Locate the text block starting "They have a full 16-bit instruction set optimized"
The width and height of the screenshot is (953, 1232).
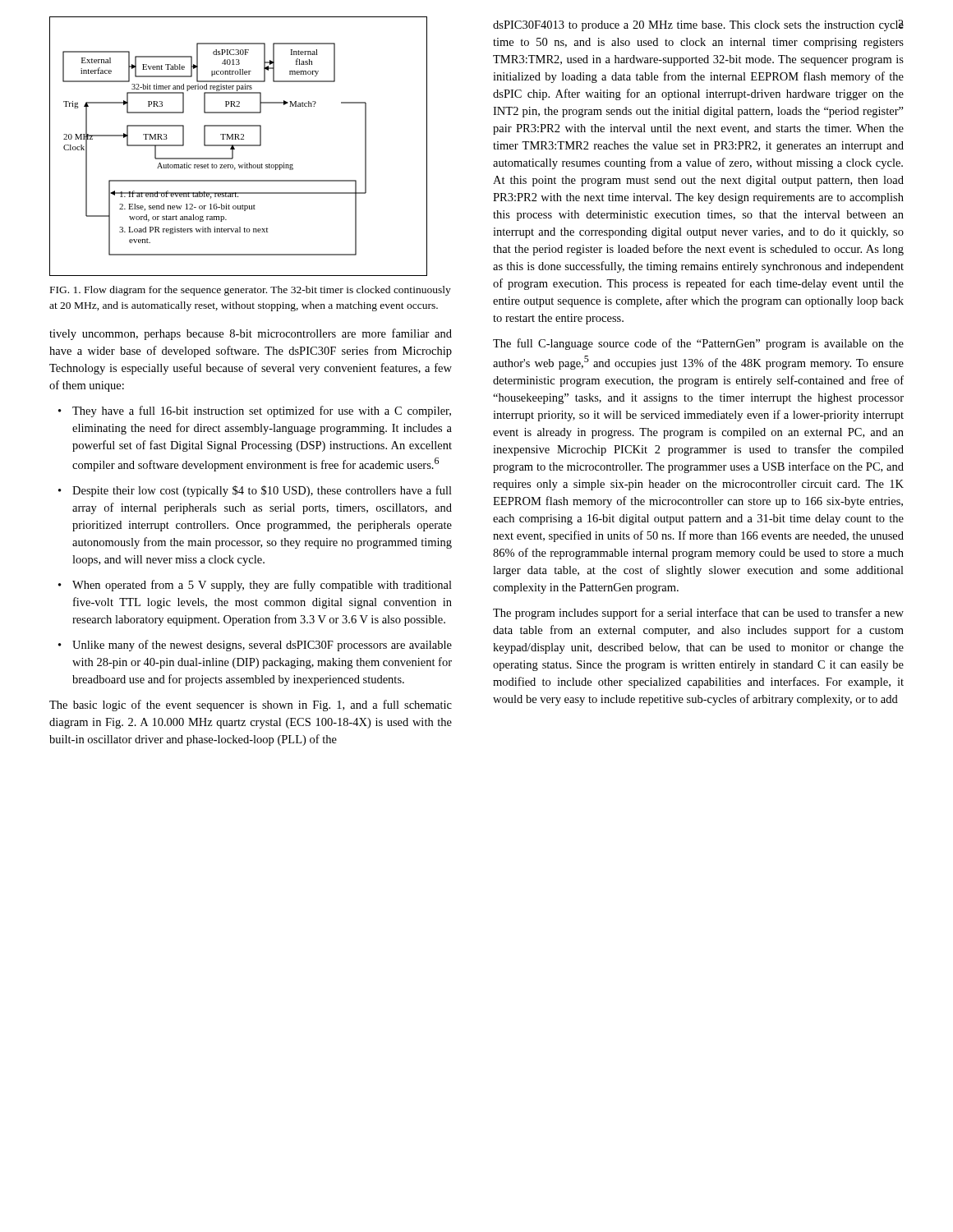click(262, 438)
